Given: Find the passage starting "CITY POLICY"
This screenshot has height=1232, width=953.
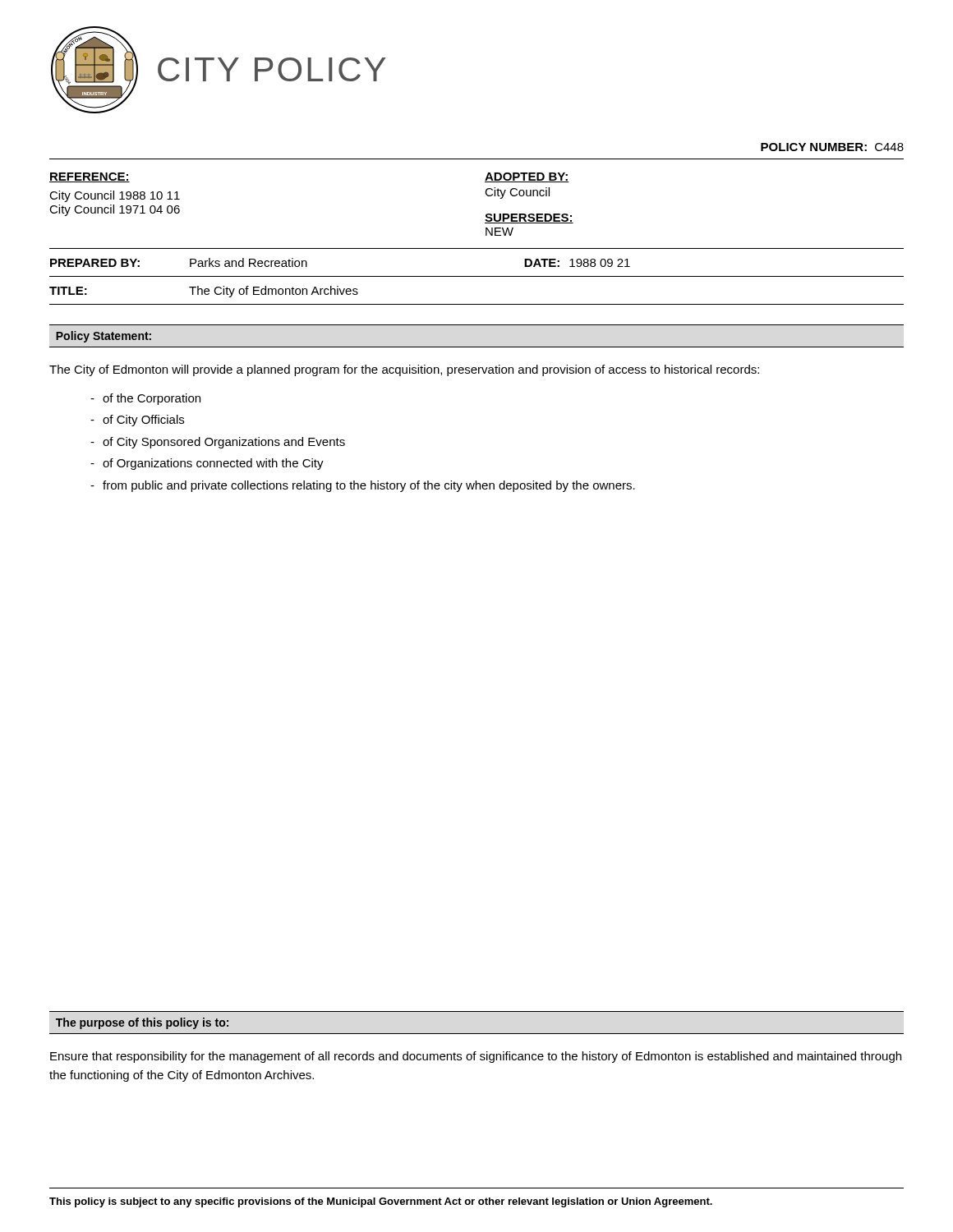Looking at the screenshot, I should pyautogui.click(x=272, y=69).
